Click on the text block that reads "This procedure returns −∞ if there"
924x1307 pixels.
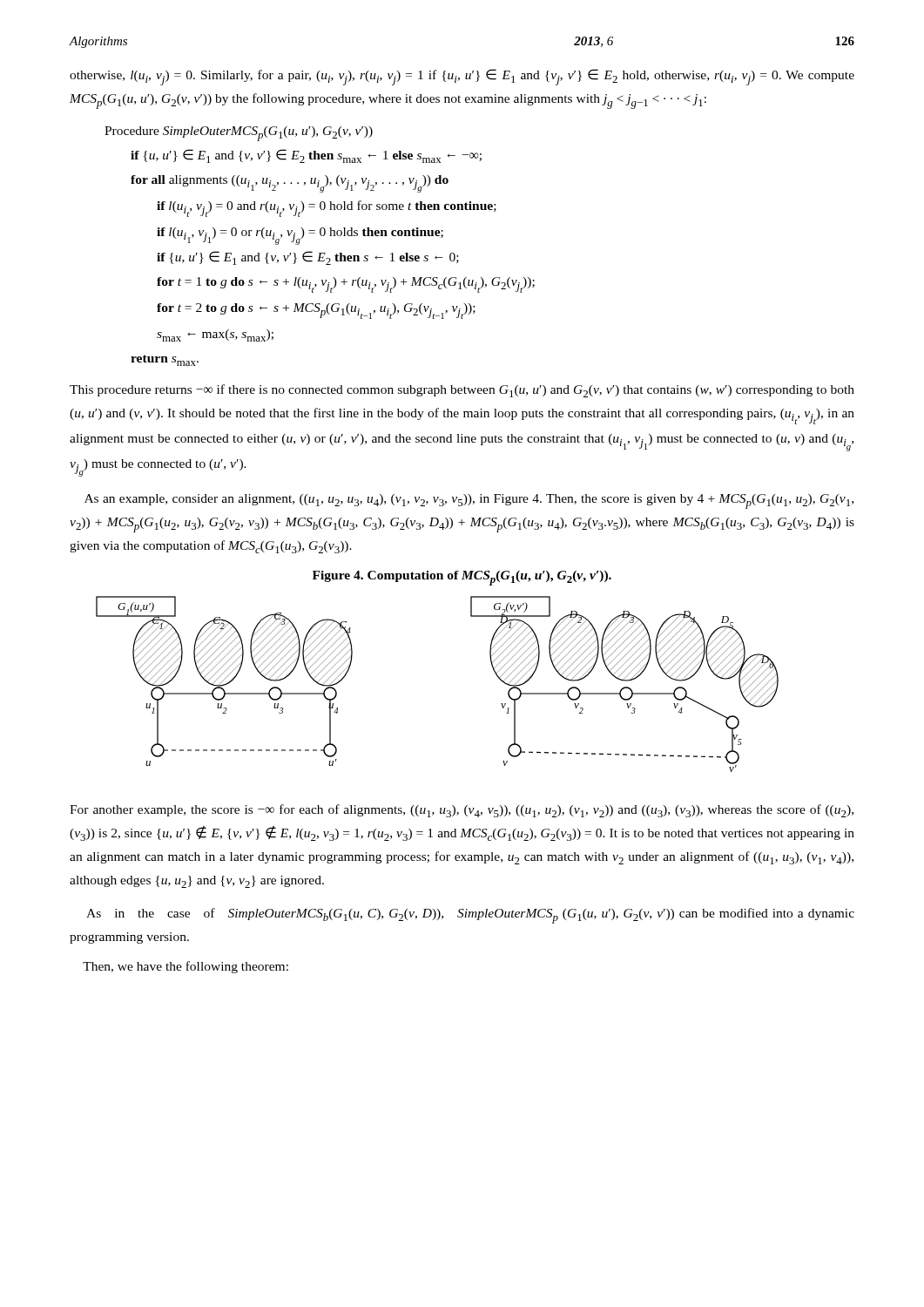[462, 429]
